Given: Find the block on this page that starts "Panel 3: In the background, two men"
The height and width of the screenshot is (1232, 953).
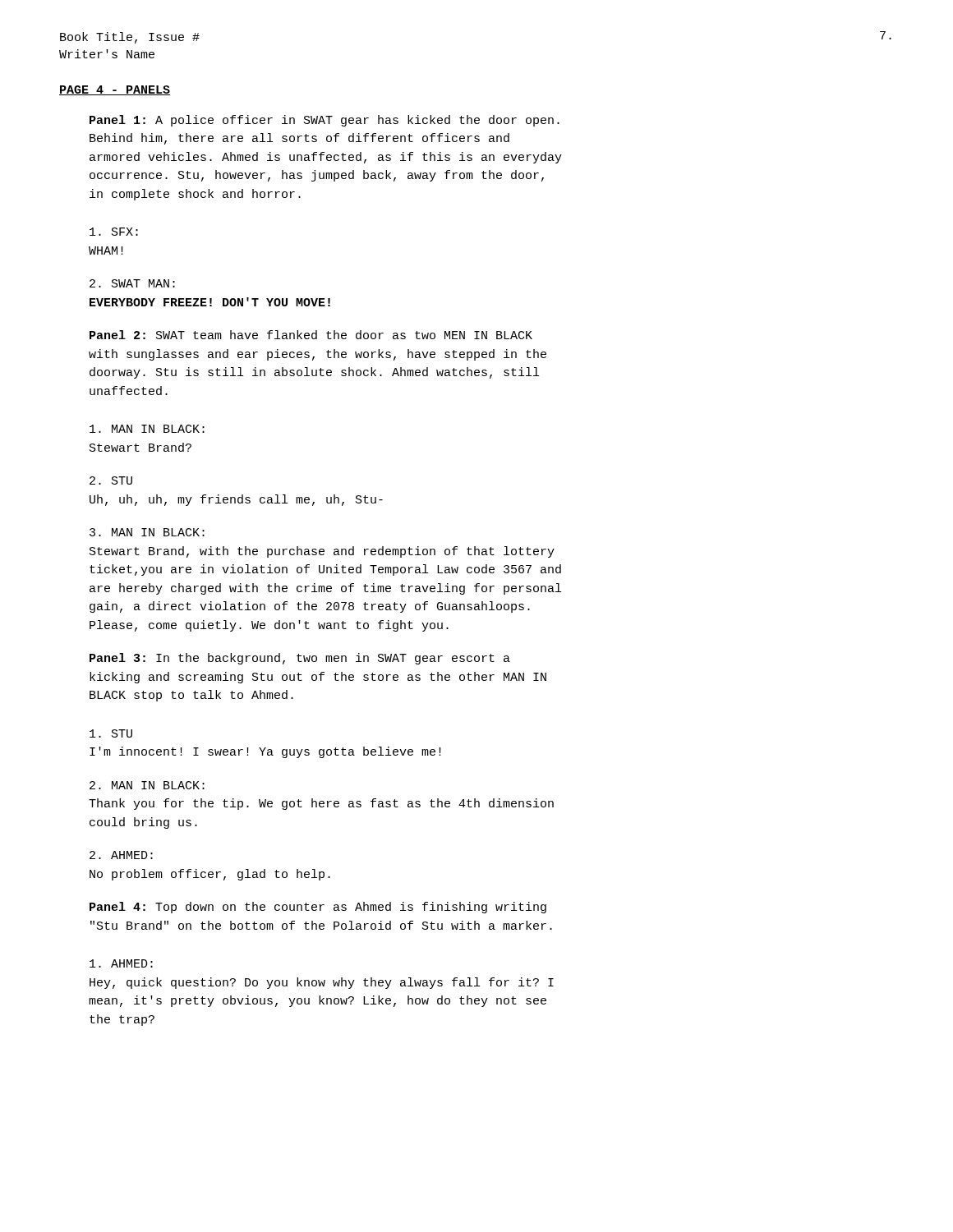Looking at the screenshot, I should (318, 678).
